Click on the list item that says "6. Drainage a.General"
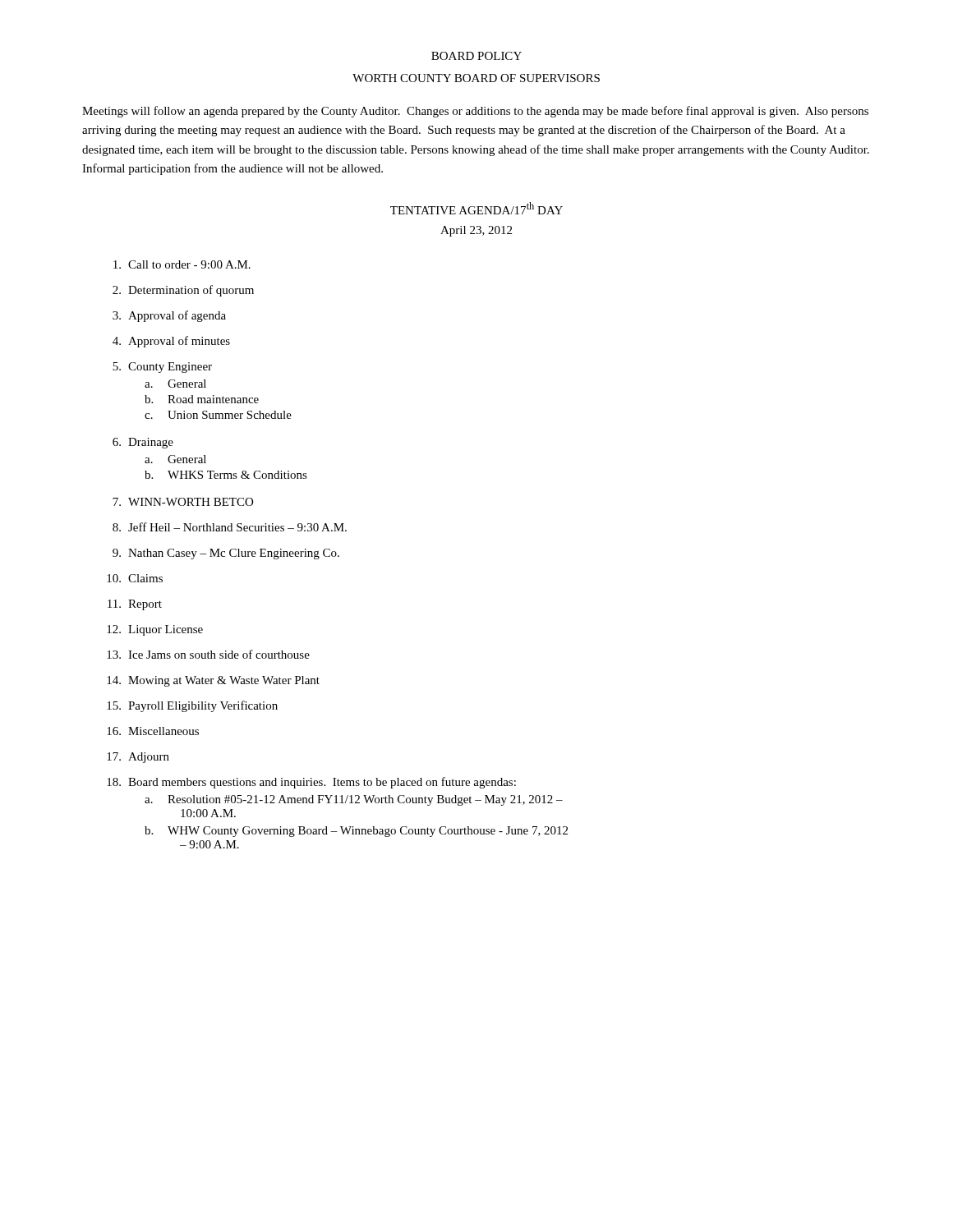The width and height of the screenshot is (953, 1232). click(x=143, y=443)
